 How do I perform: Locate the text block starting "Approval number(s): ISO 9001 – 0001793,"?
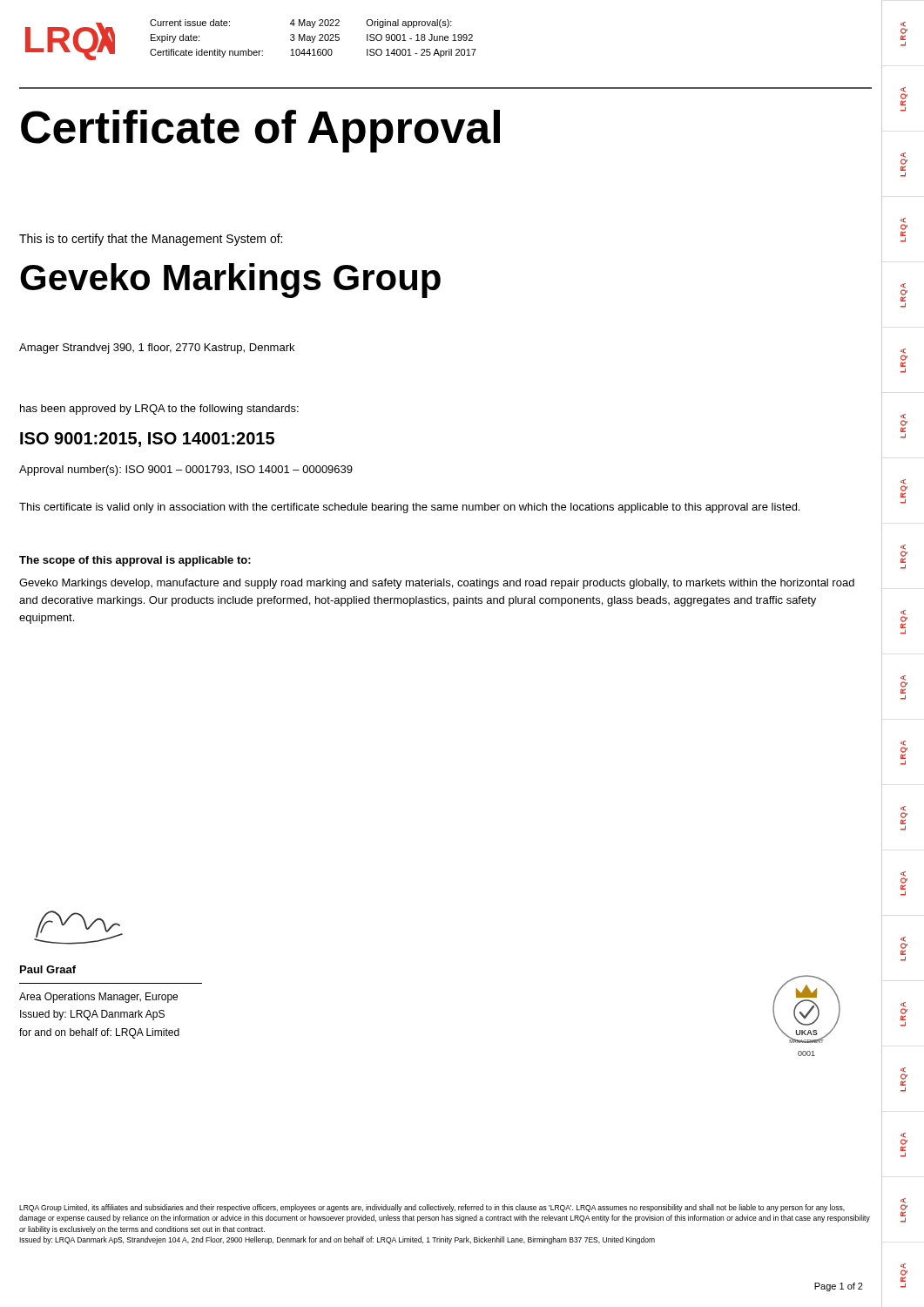[186, 469]
